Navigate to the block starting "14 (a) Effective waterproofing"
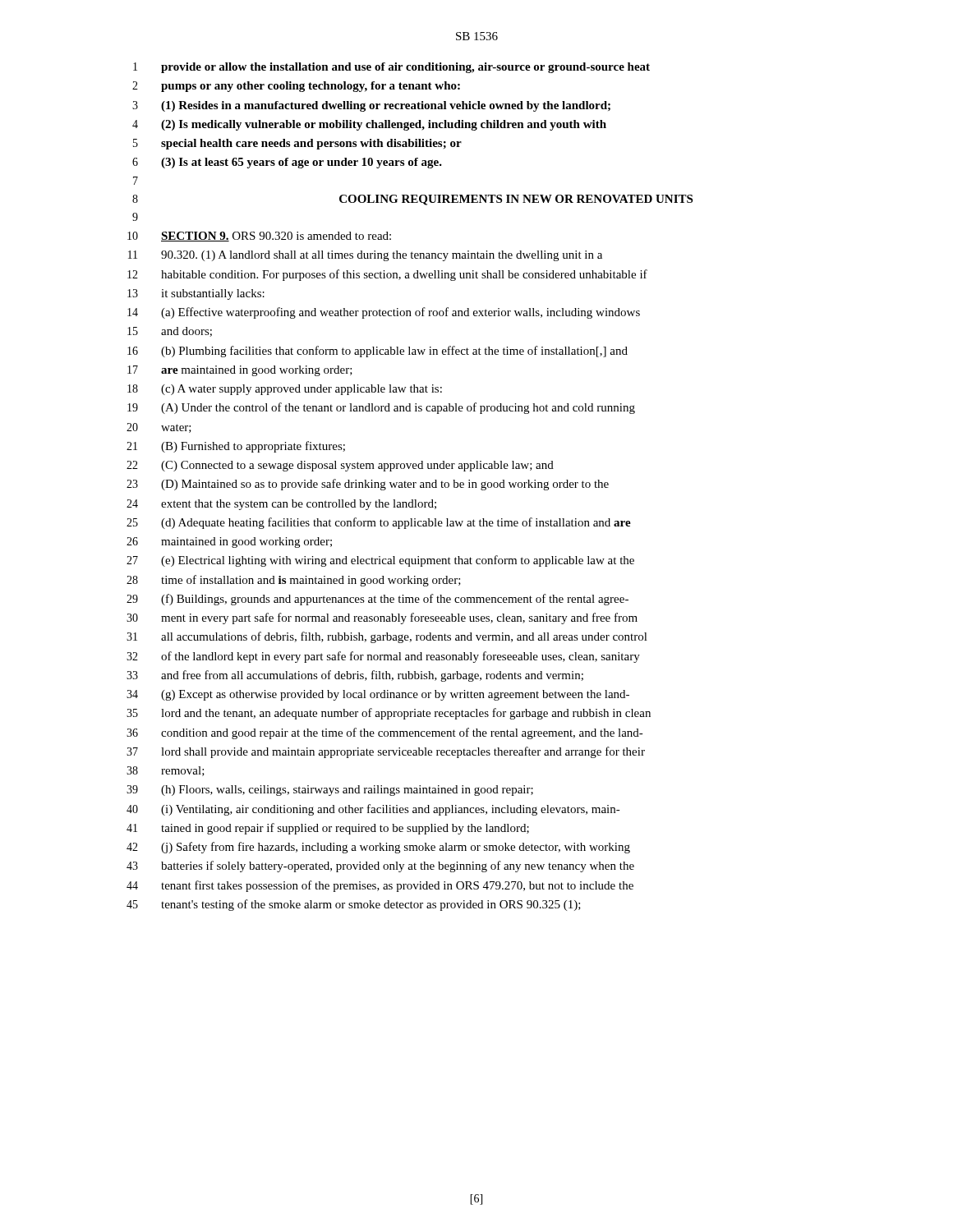The image size is (953, 1232). 489,313
